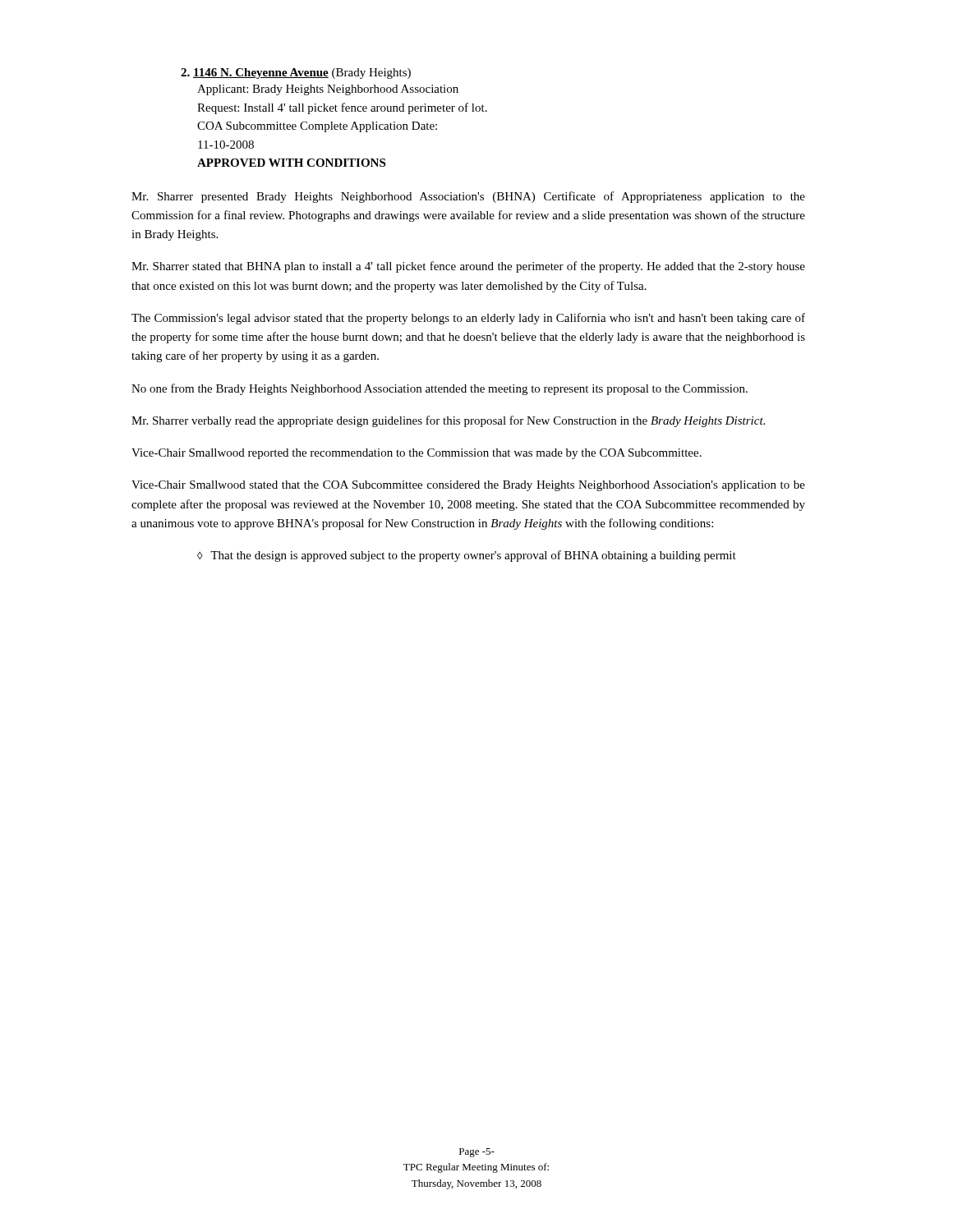Click on the list item with the text "2. 1146 N. Cheyenne Avenue (Brady"
This screenshot has width=953, height=1232.
pos(493,119)
